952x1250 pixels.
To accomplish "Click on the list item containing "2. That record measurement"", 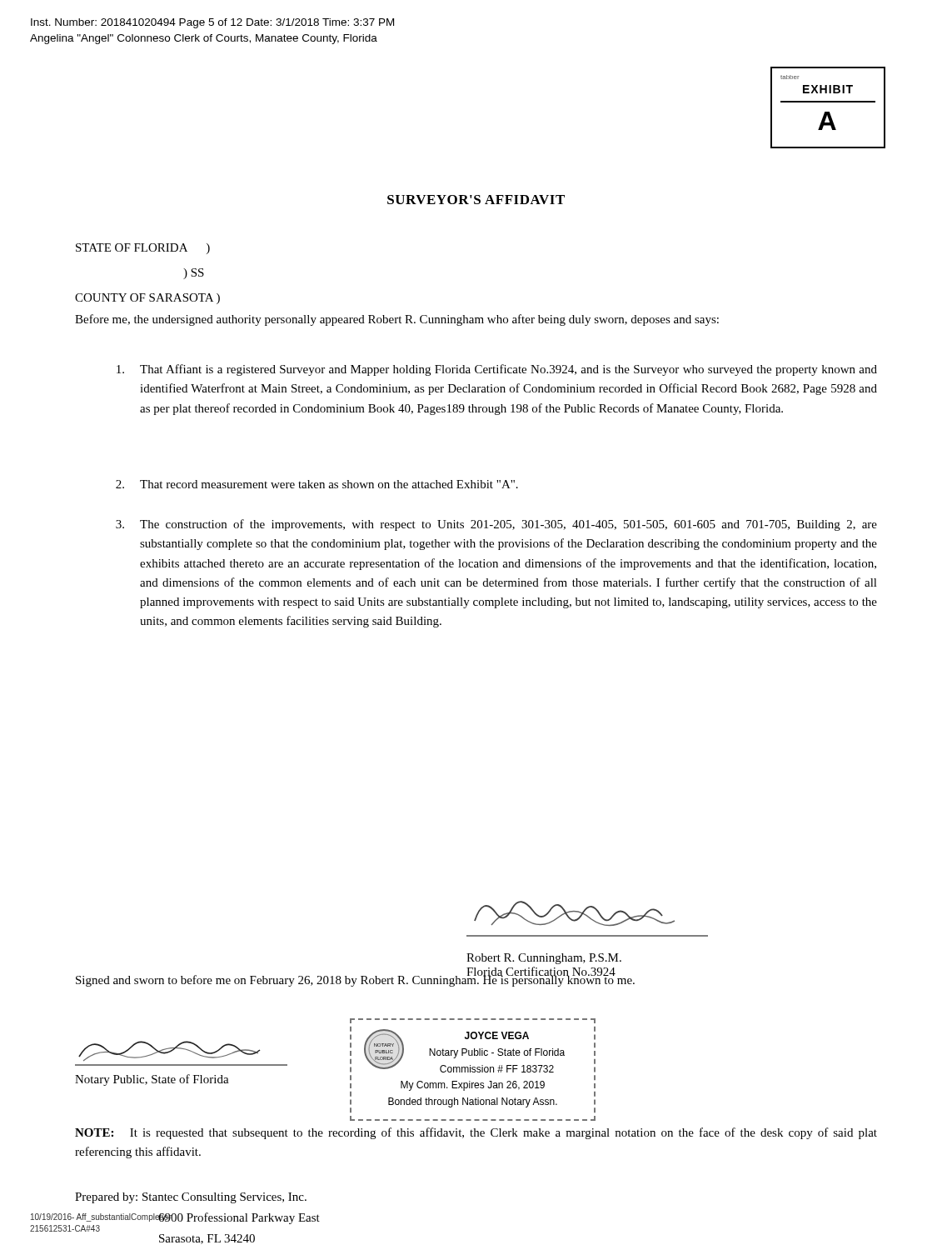I will point(476,485).
